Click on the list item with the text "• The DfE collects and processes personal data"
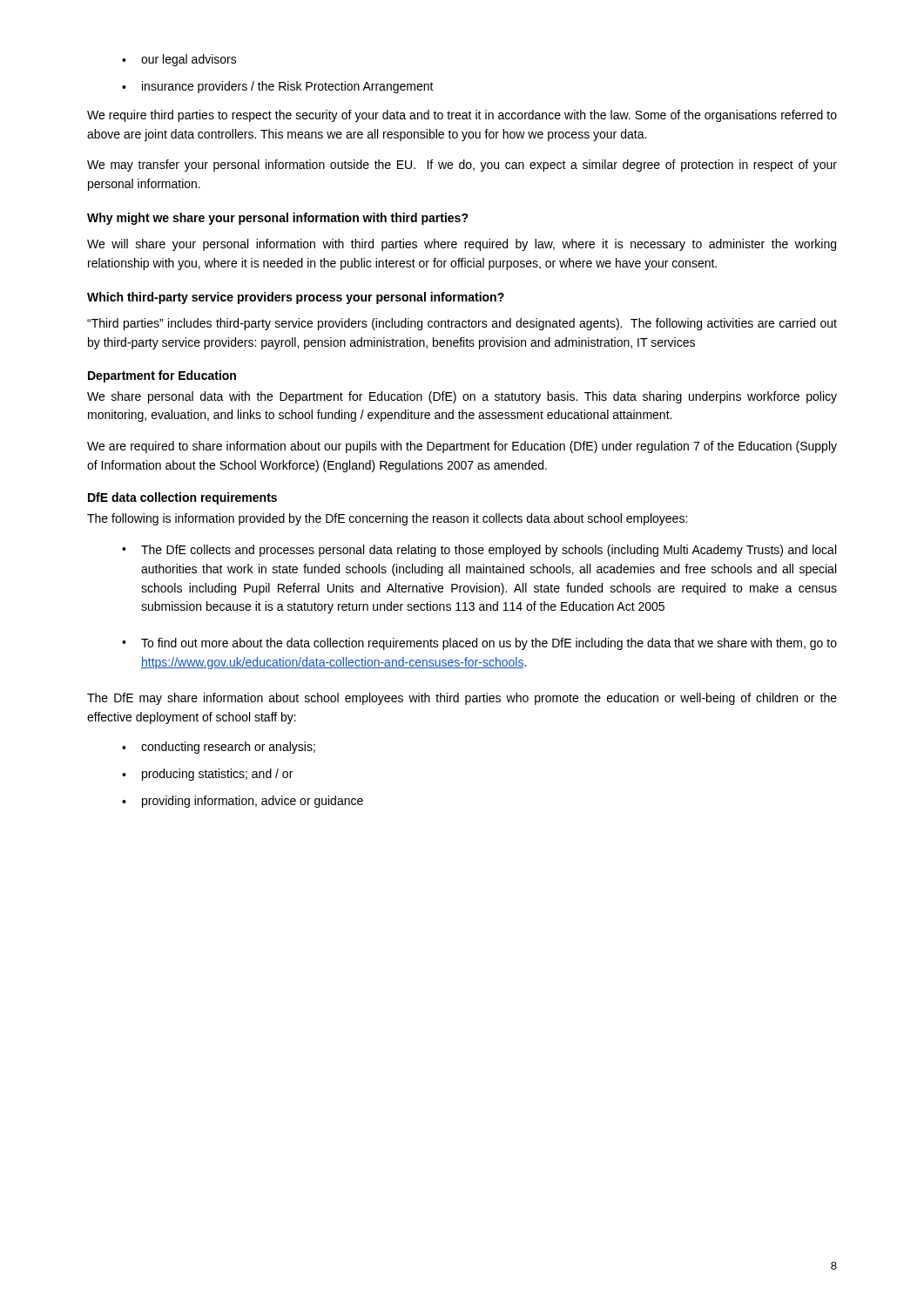 coord(479,579)
